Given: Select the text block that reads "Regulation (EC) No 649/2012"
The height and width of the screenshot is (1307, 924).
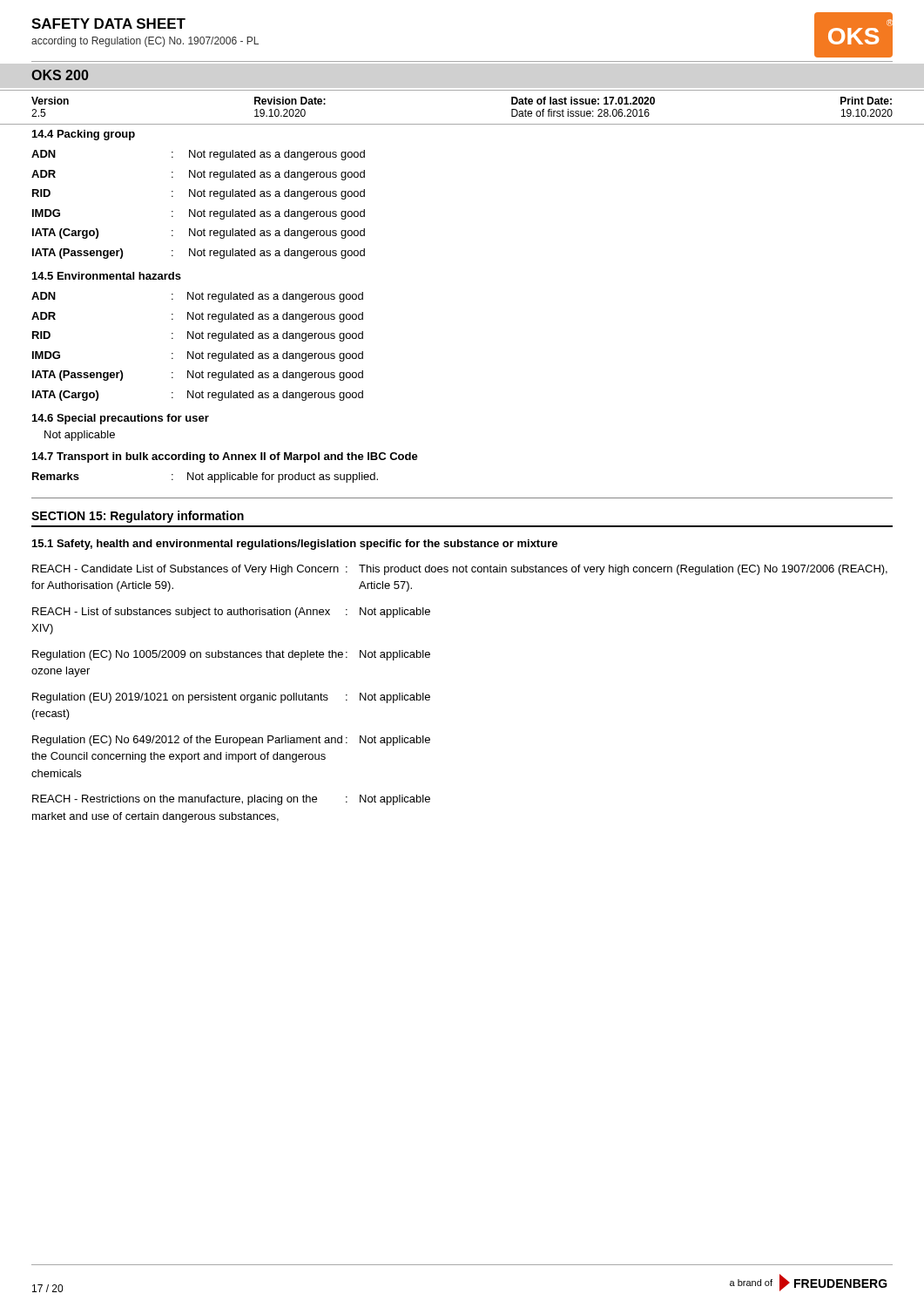Looking at the screenshot, I should (x=231, y=741).
